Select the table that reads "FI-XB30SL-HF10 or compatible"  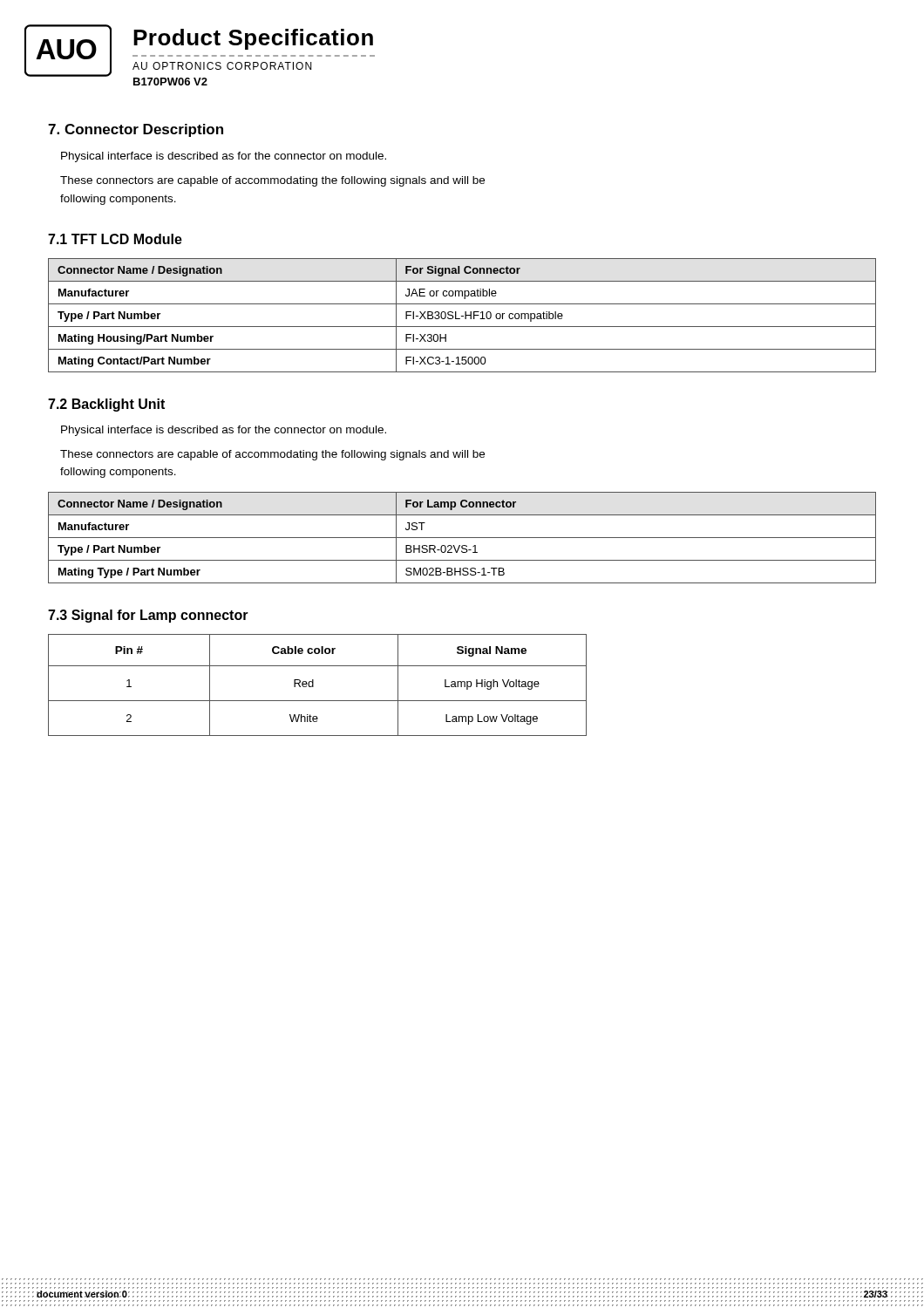click(462, 315)
